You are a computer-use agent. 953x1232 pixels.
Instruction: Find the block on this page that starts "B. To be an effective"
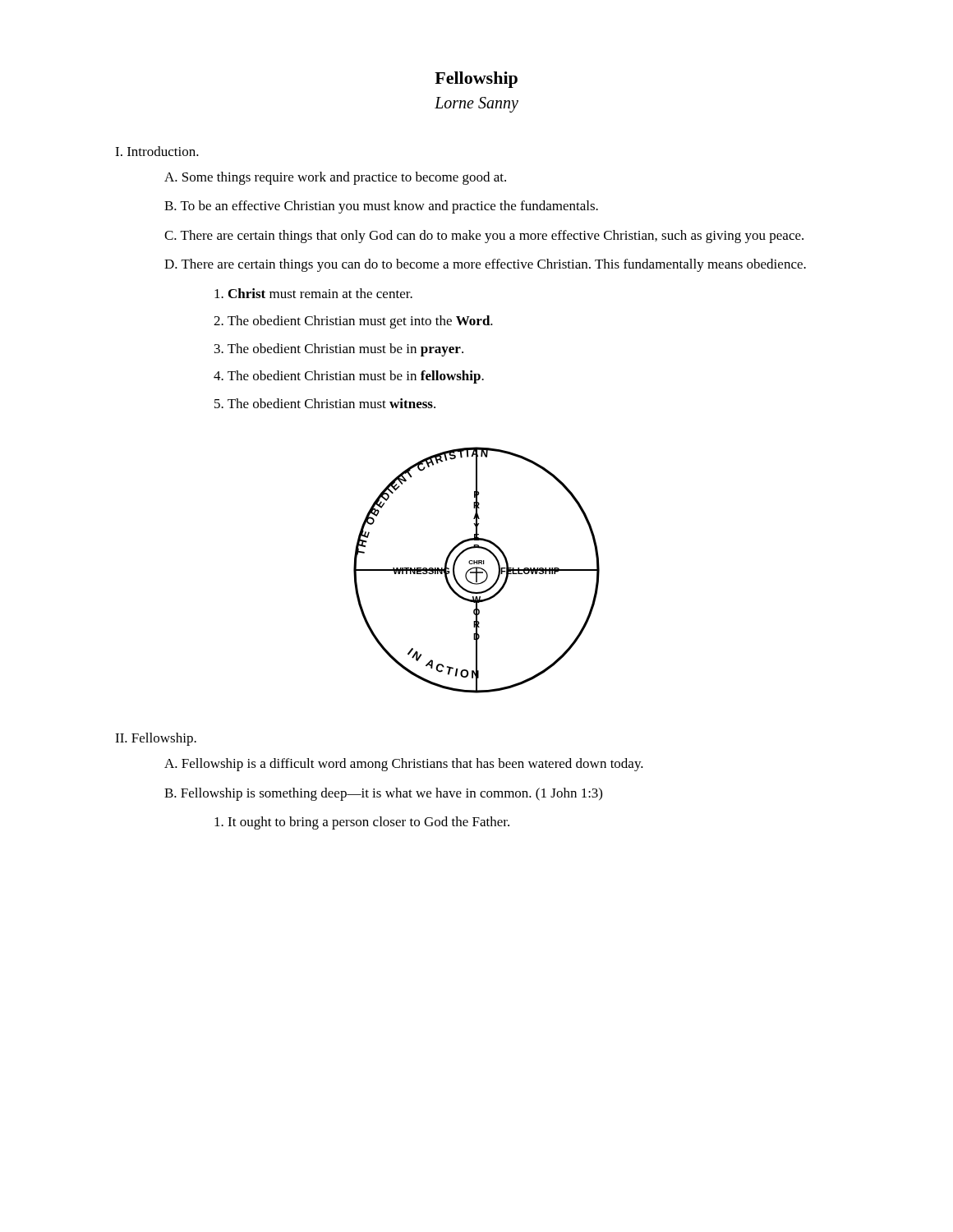382,206
